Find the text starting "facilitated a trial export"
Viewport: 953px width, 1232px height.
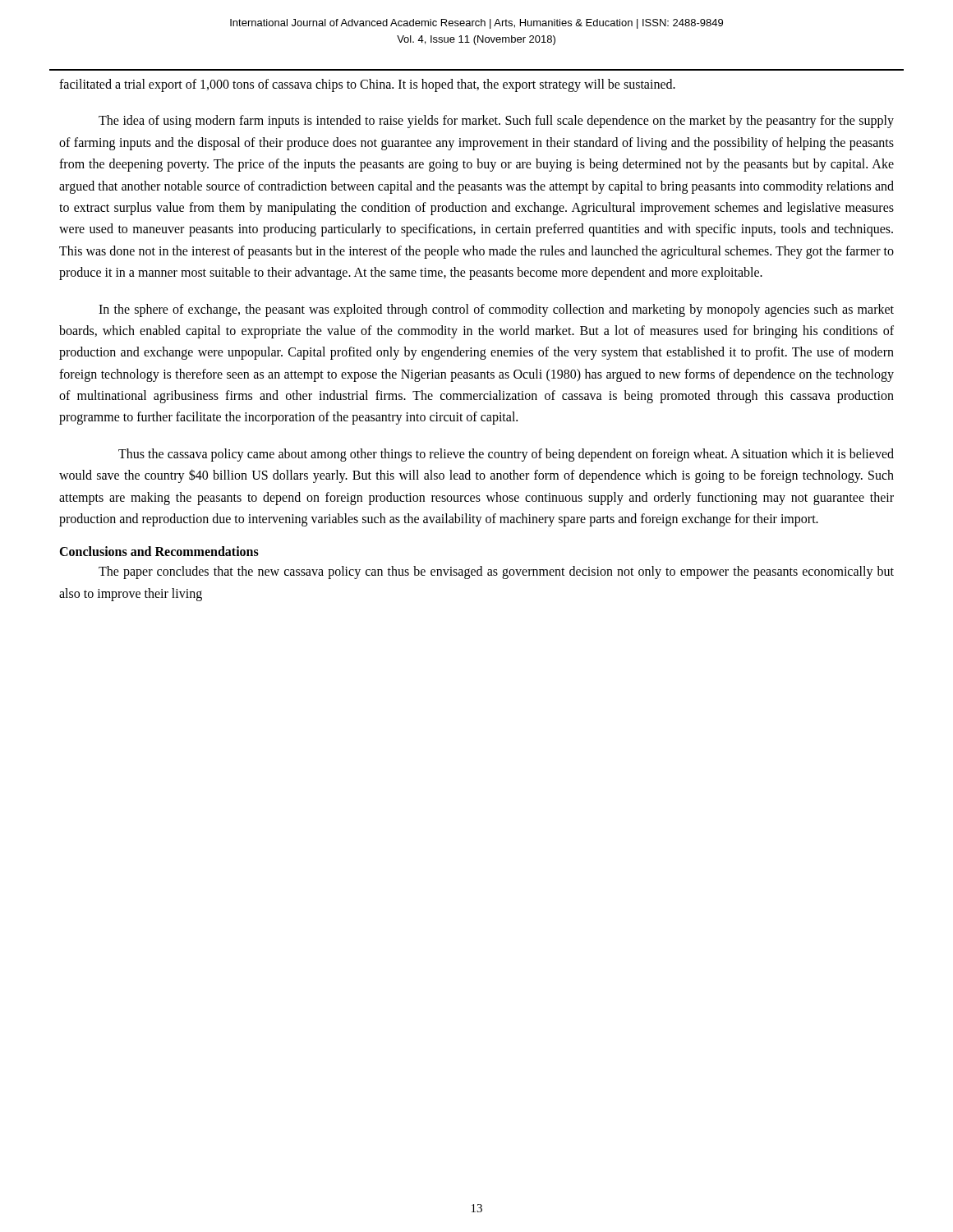click(367, 84)
